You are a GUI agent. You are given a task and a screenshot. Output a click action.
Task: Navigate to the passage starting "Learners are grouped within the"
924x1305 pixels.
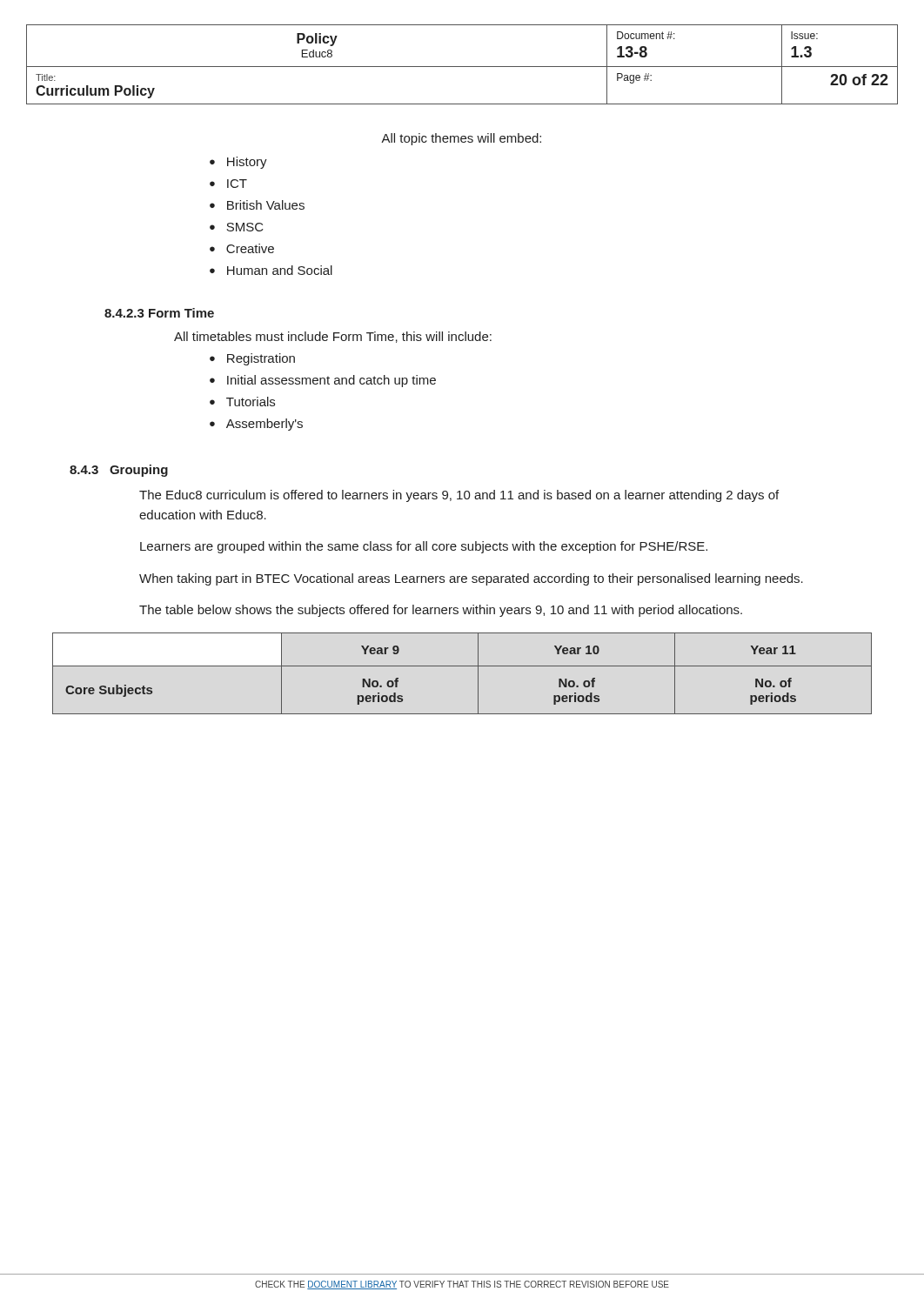click(x=424, y=546)
